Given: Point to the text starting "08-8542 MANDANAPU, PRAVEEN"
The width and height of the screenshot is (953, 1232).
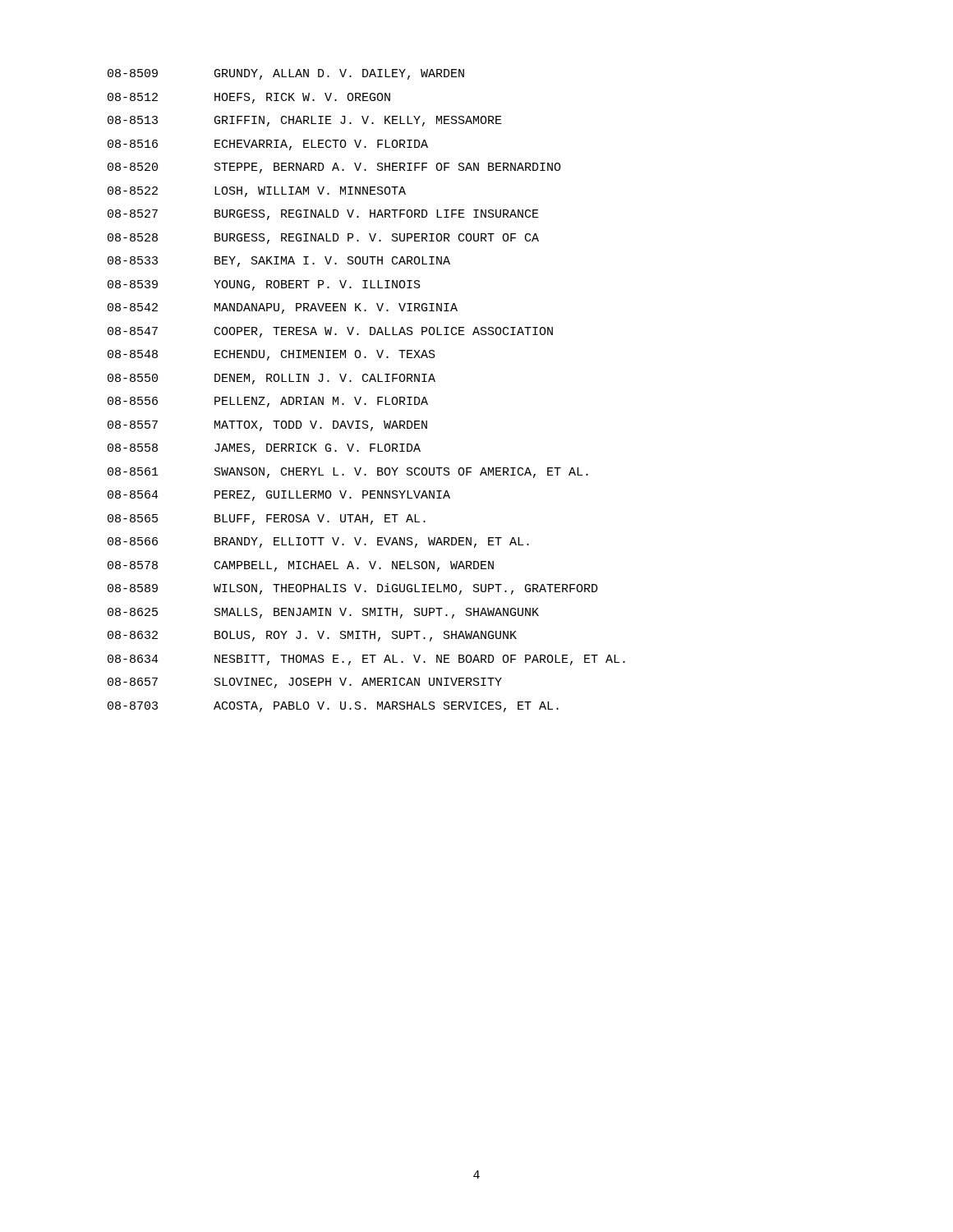Looking at the screenshot, I should coord(283,308).
